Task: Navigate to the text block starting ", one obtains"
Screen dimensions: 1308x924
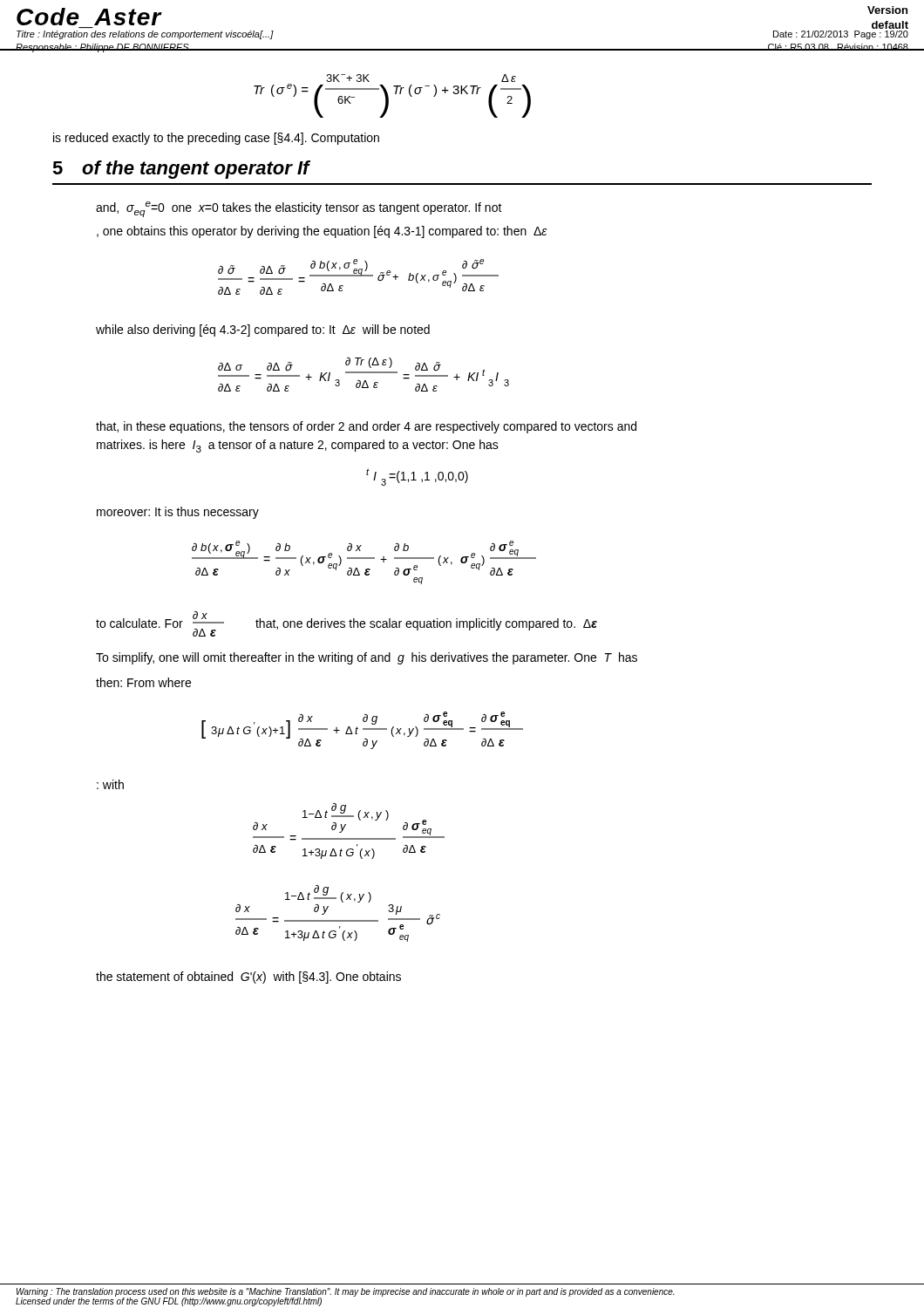Action: click(x=321, y=231)
